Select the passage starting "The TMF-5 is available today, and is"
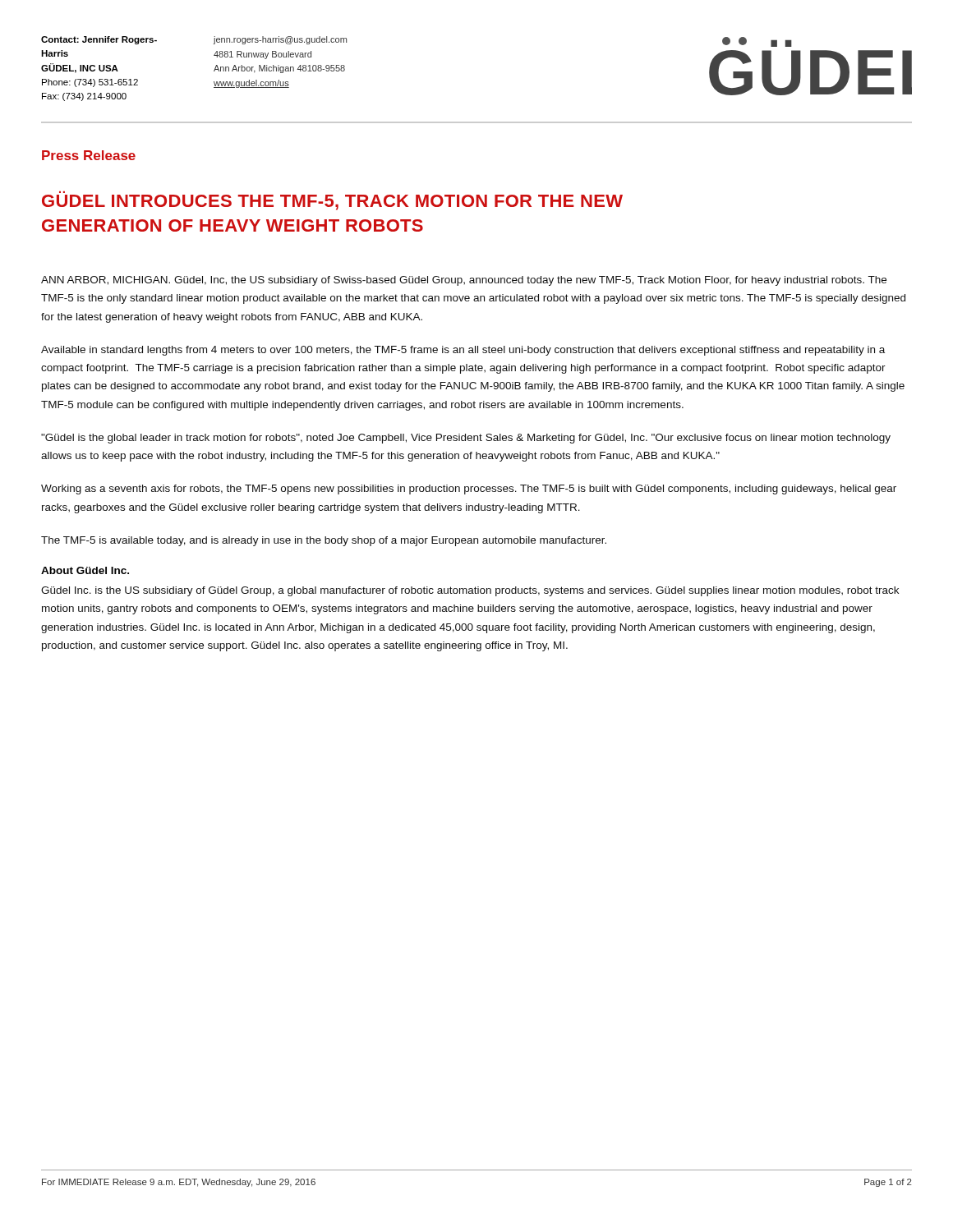 pyautogui.click(x=324, y=540)
